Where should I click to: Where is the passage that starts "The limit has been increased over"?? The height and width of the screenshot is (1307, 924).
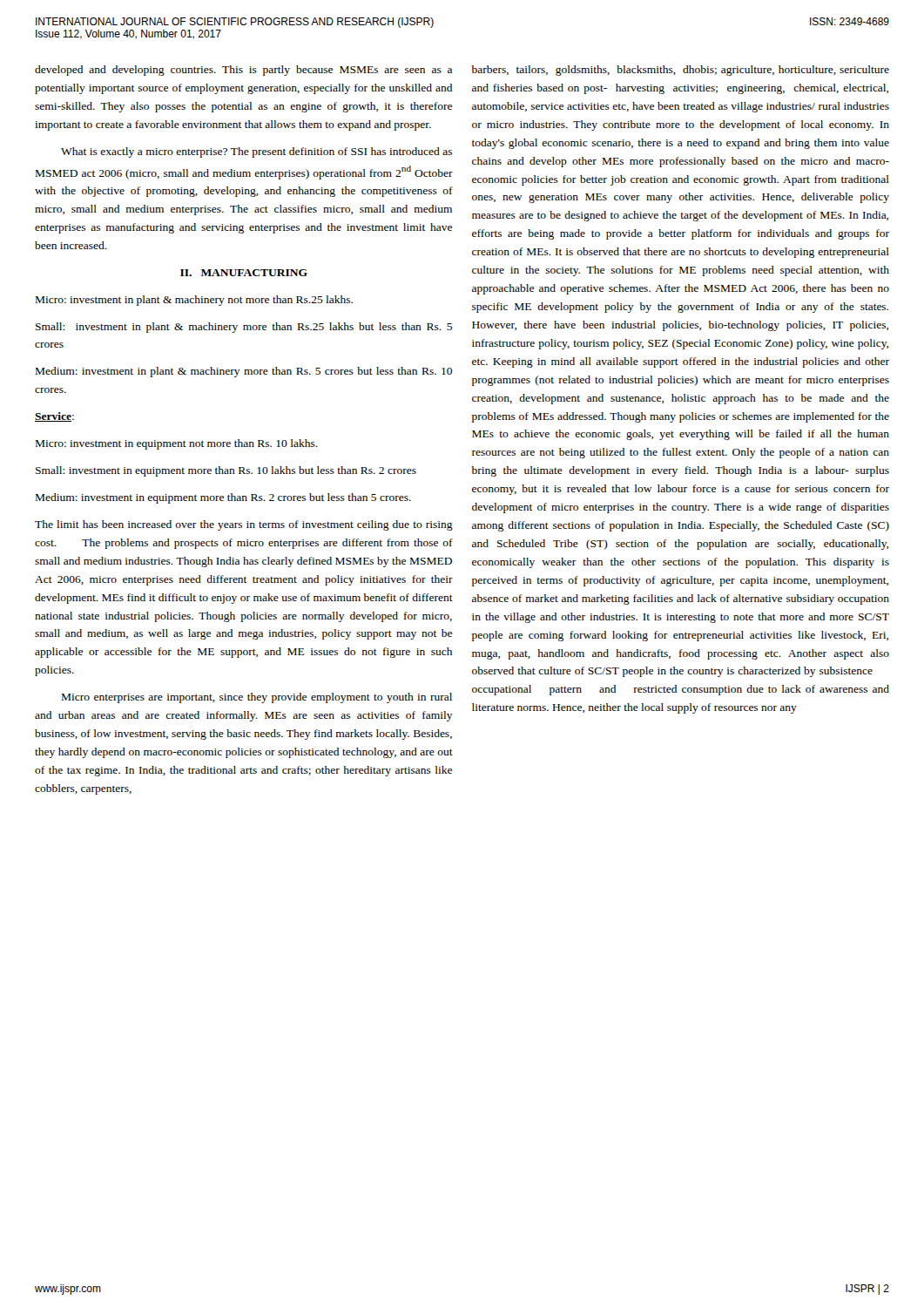click(x=244, y=598)
